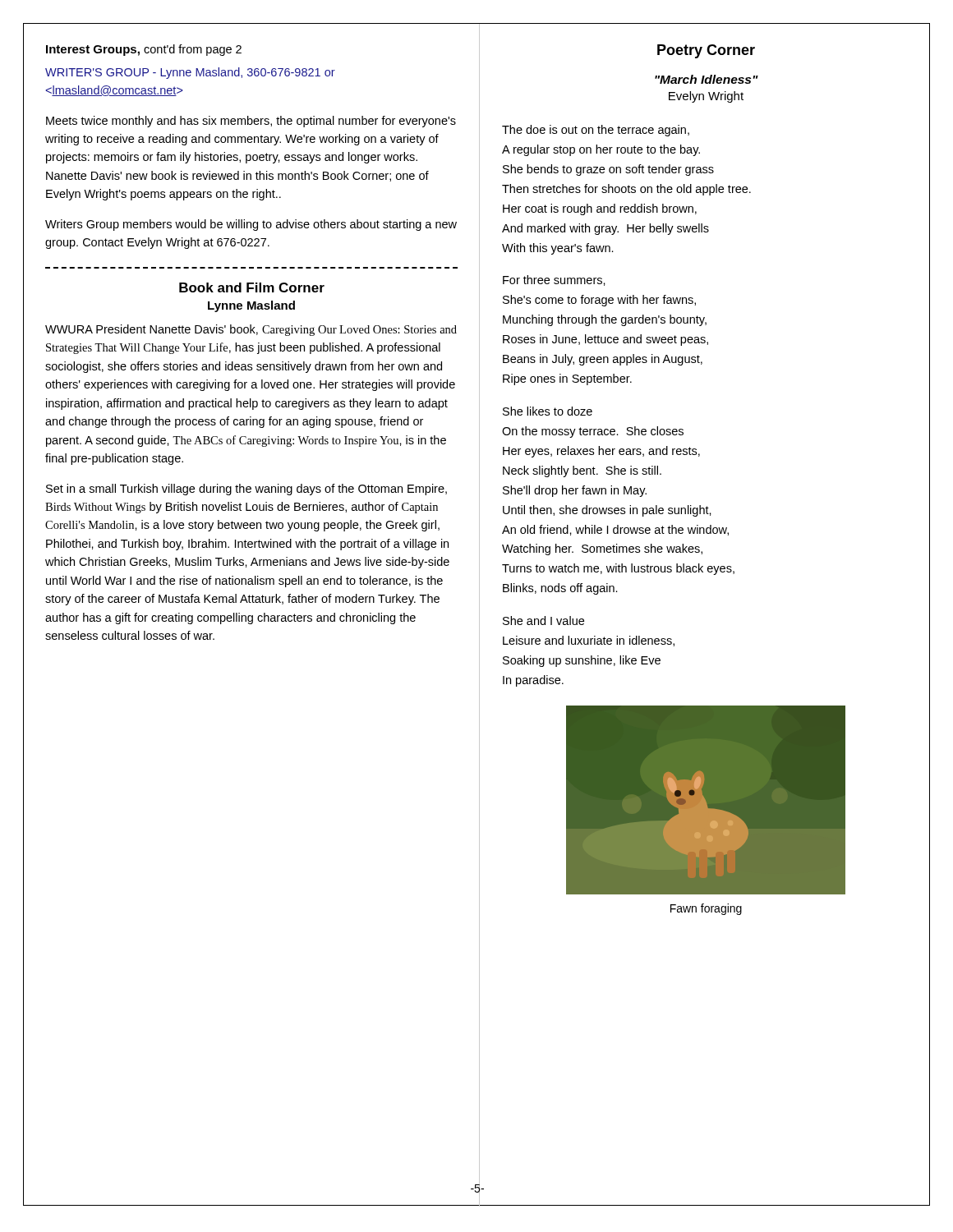Find the text block with the text "She likes to doze On the mossy"
Viewport: 953px width, 1232px height.
pos(619,500)
